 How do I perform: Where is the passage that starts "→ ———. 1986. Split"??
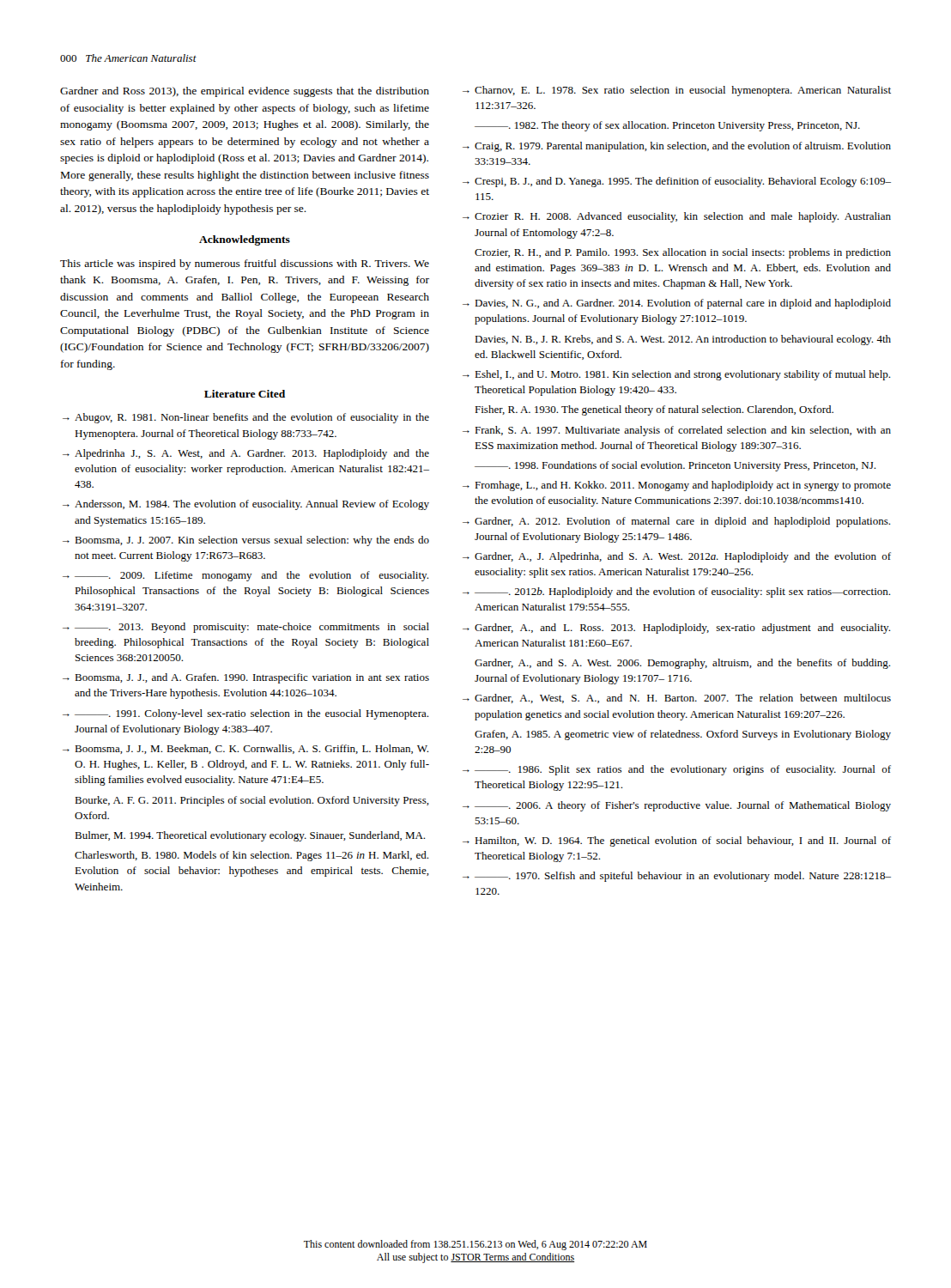tap(675, 777)
